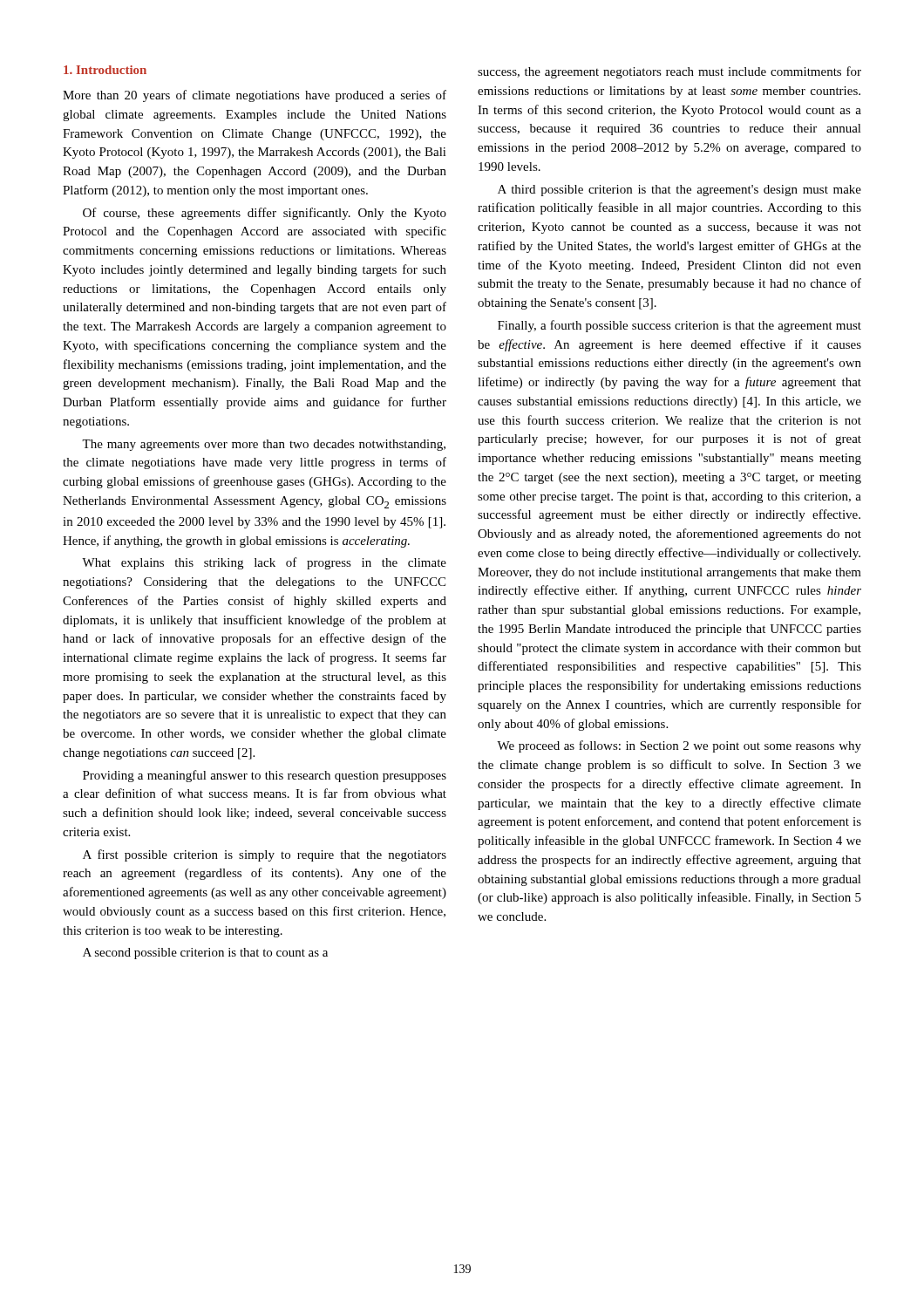Navigate to the text starting "success, the agreement negotiators reach"
The image size is (924, 1308).
(x=669, y=495)
